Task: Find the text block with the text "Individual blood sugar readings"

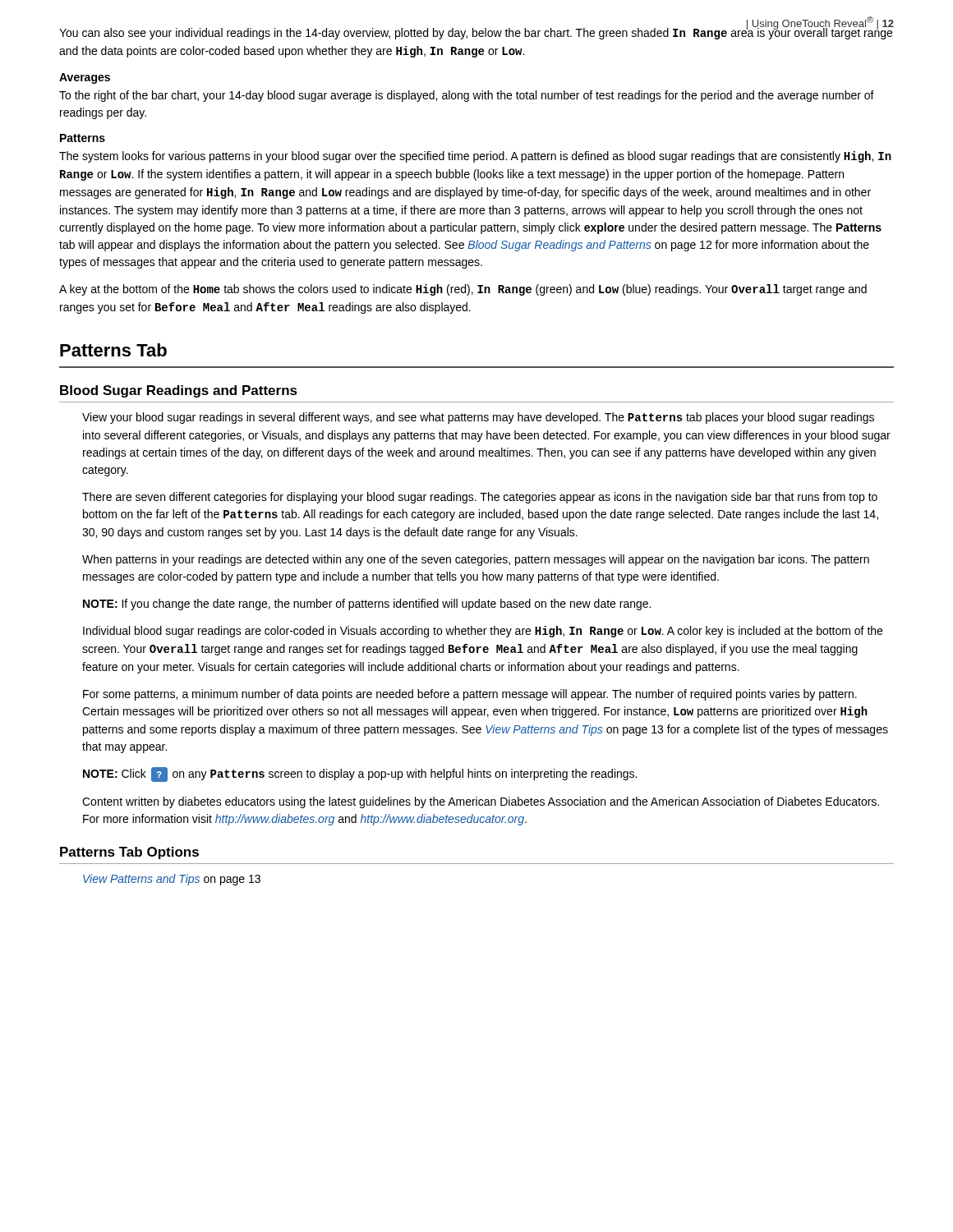Action: pyautogui.click(x=488, y=649)
